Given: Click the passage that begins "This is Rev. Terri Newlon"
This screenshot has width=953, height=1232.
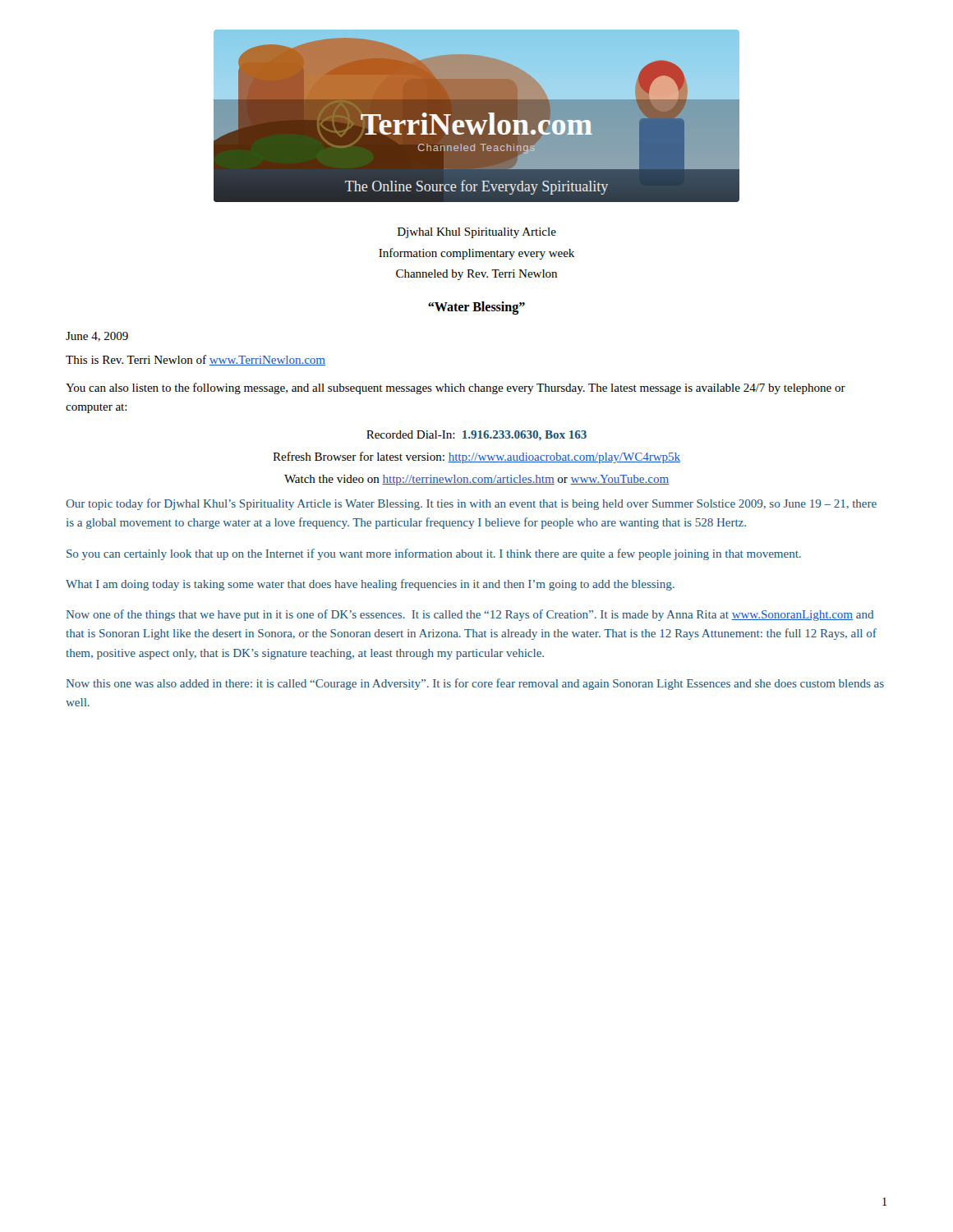Looking at the screenshot, I should click(196, 359).
